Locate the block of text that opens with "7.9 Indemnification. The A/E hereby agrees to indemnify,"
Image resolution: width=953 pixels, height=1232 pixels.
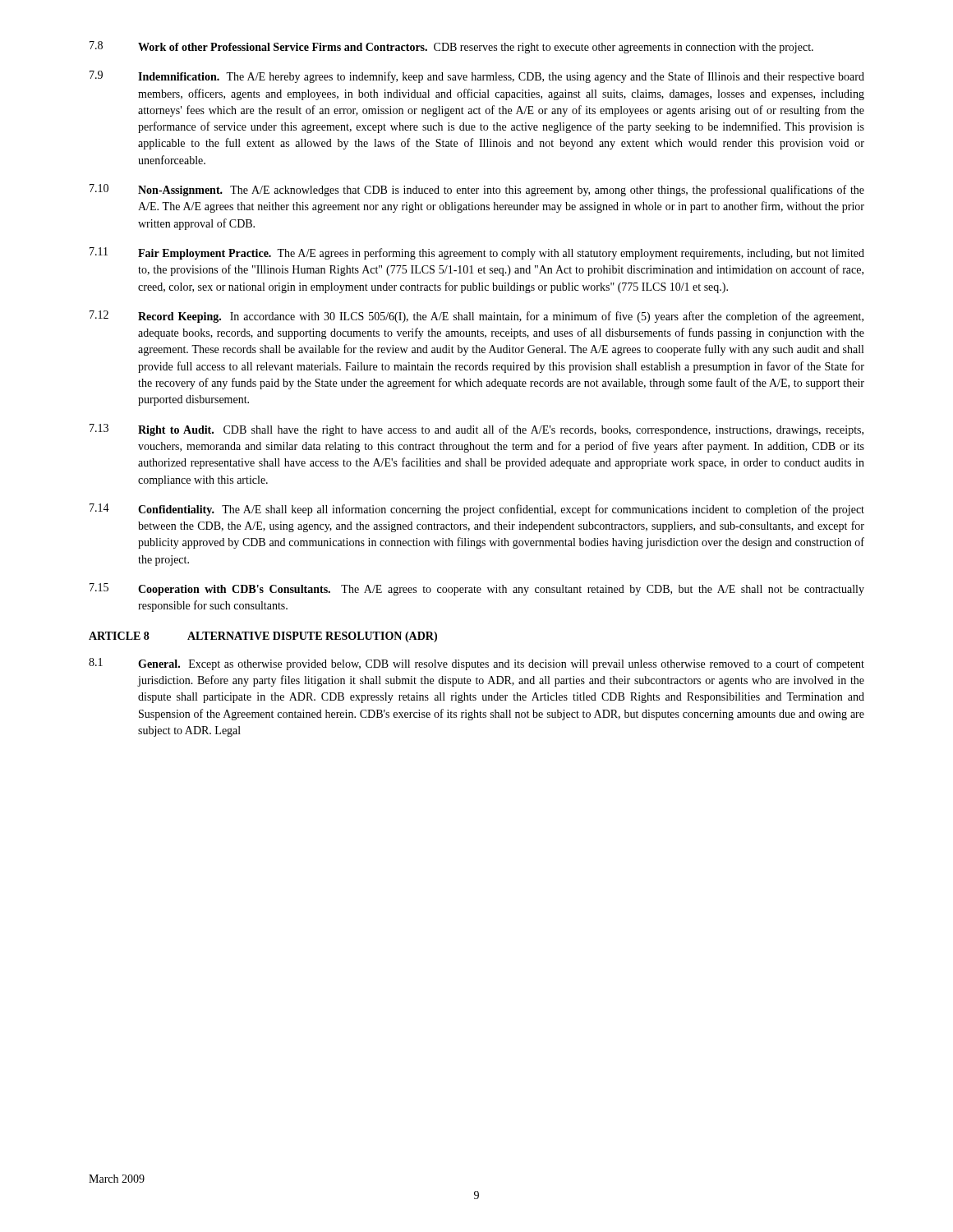[476, 119]
